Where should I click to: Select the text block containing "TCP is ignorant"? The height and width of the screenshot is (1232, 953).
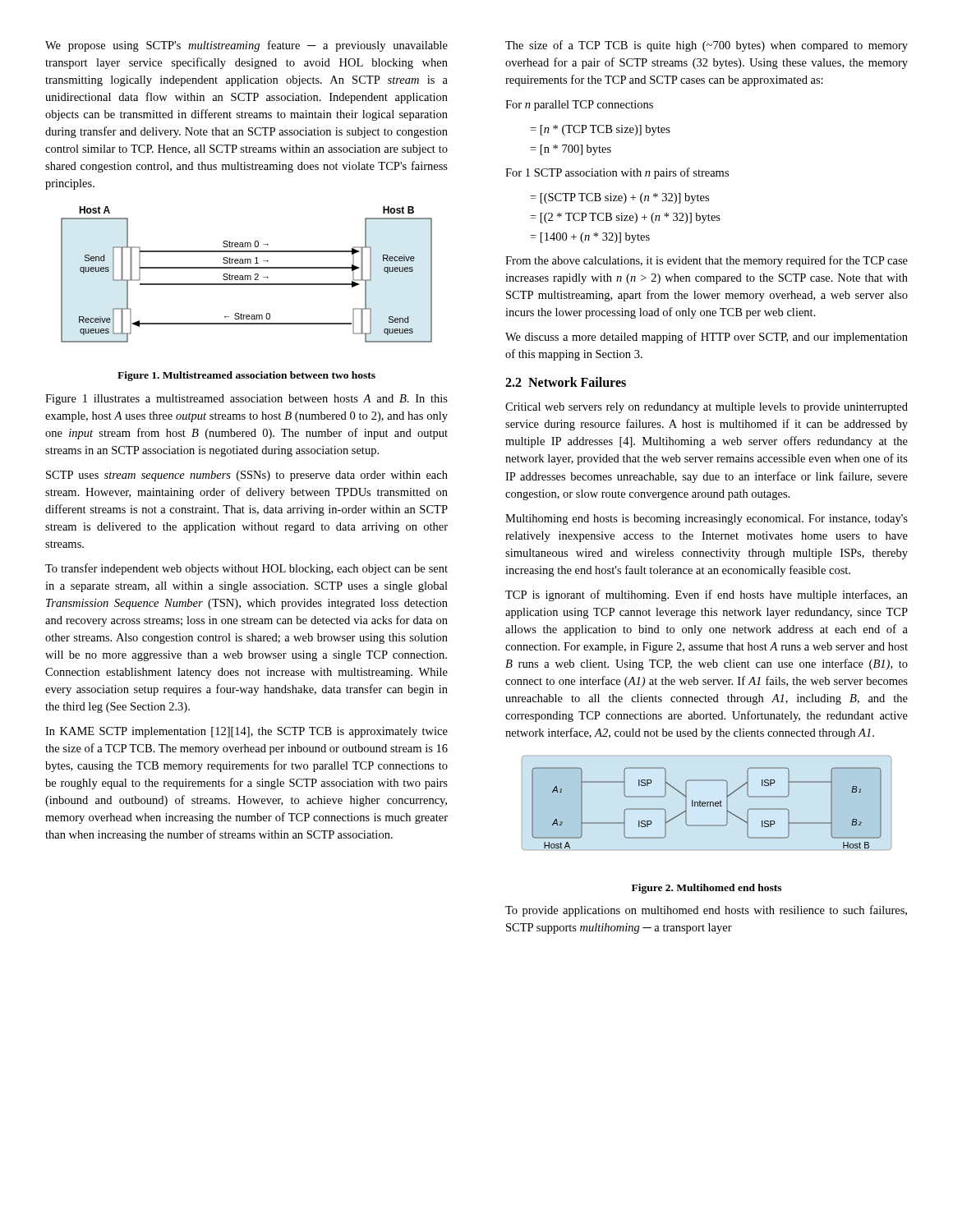[x=707, y=664]
